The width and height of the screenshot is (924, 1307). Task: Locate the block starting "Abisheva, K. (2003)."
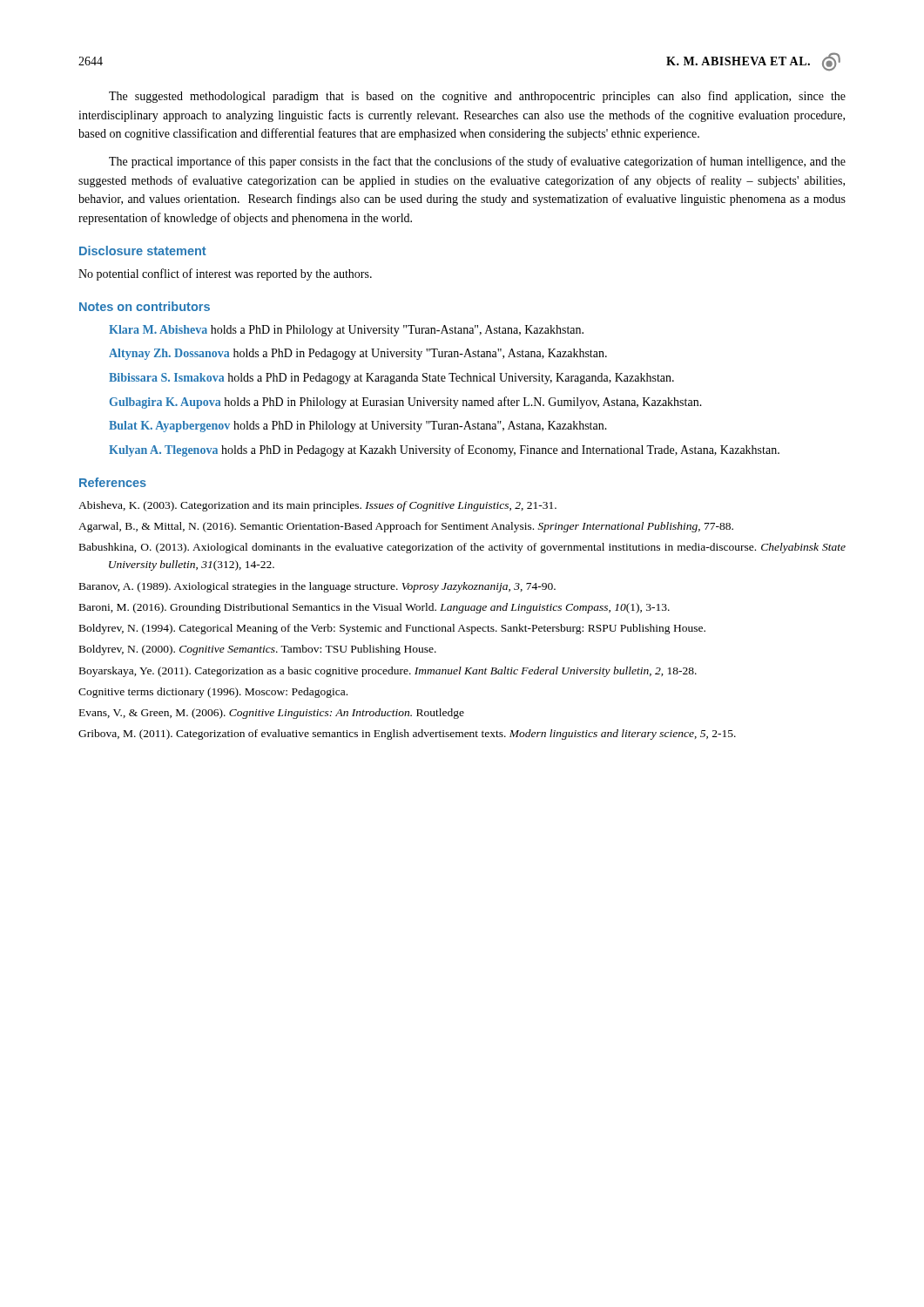(x=318, y=505)
